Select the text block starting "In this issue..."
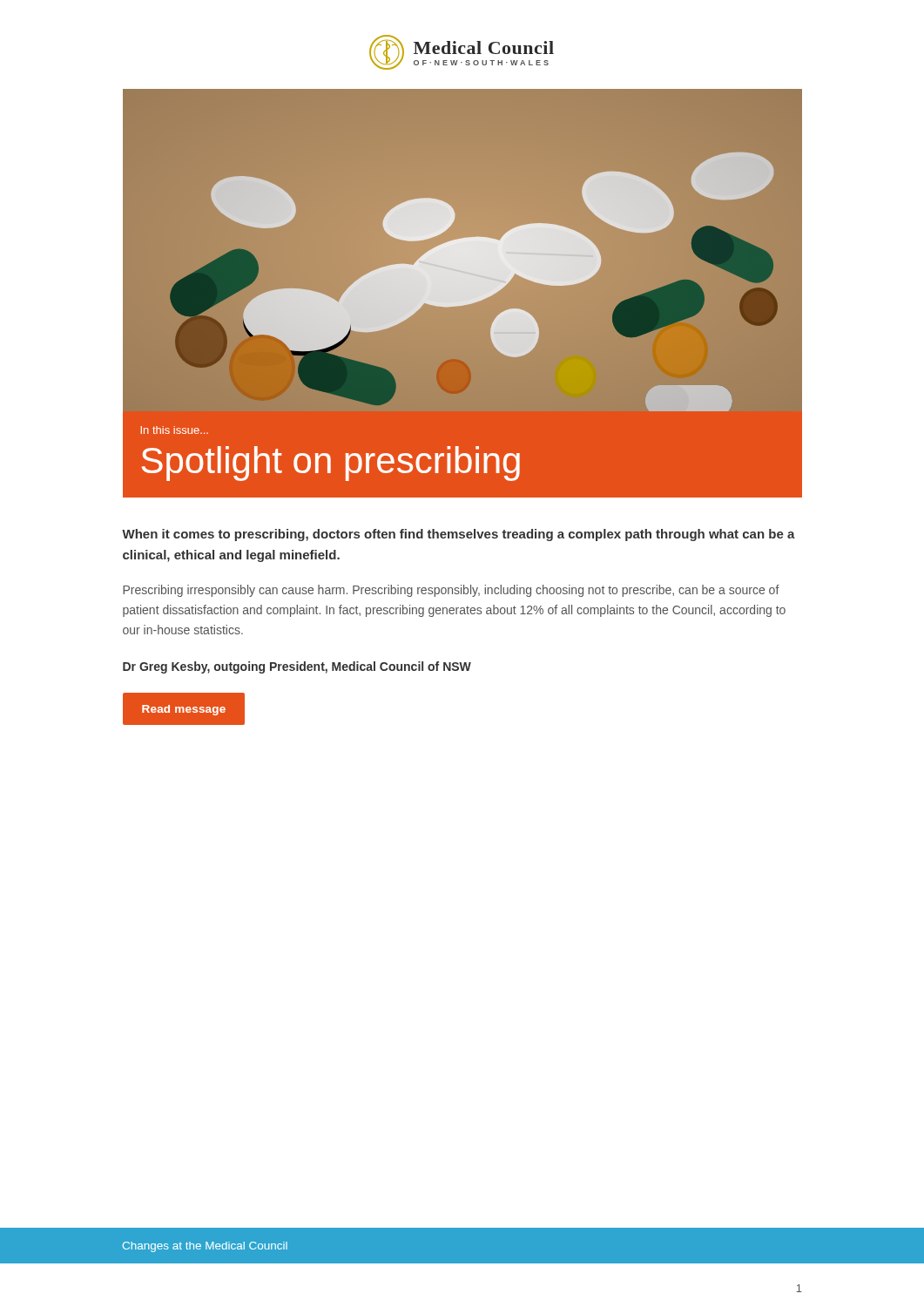 pos(174,430)
